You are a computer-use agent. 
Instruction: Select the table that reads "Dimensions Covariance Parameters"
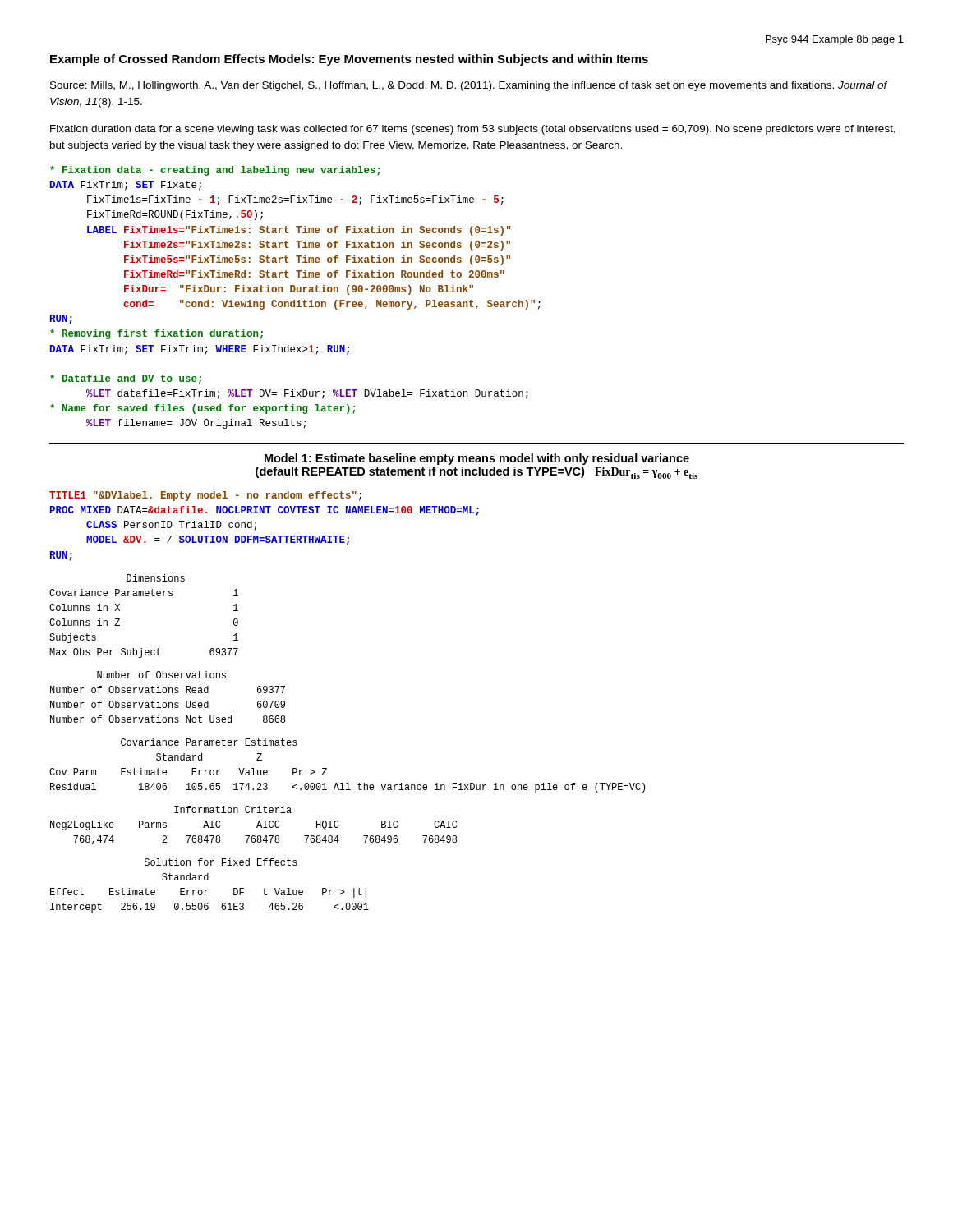click(x=476, y=616)
